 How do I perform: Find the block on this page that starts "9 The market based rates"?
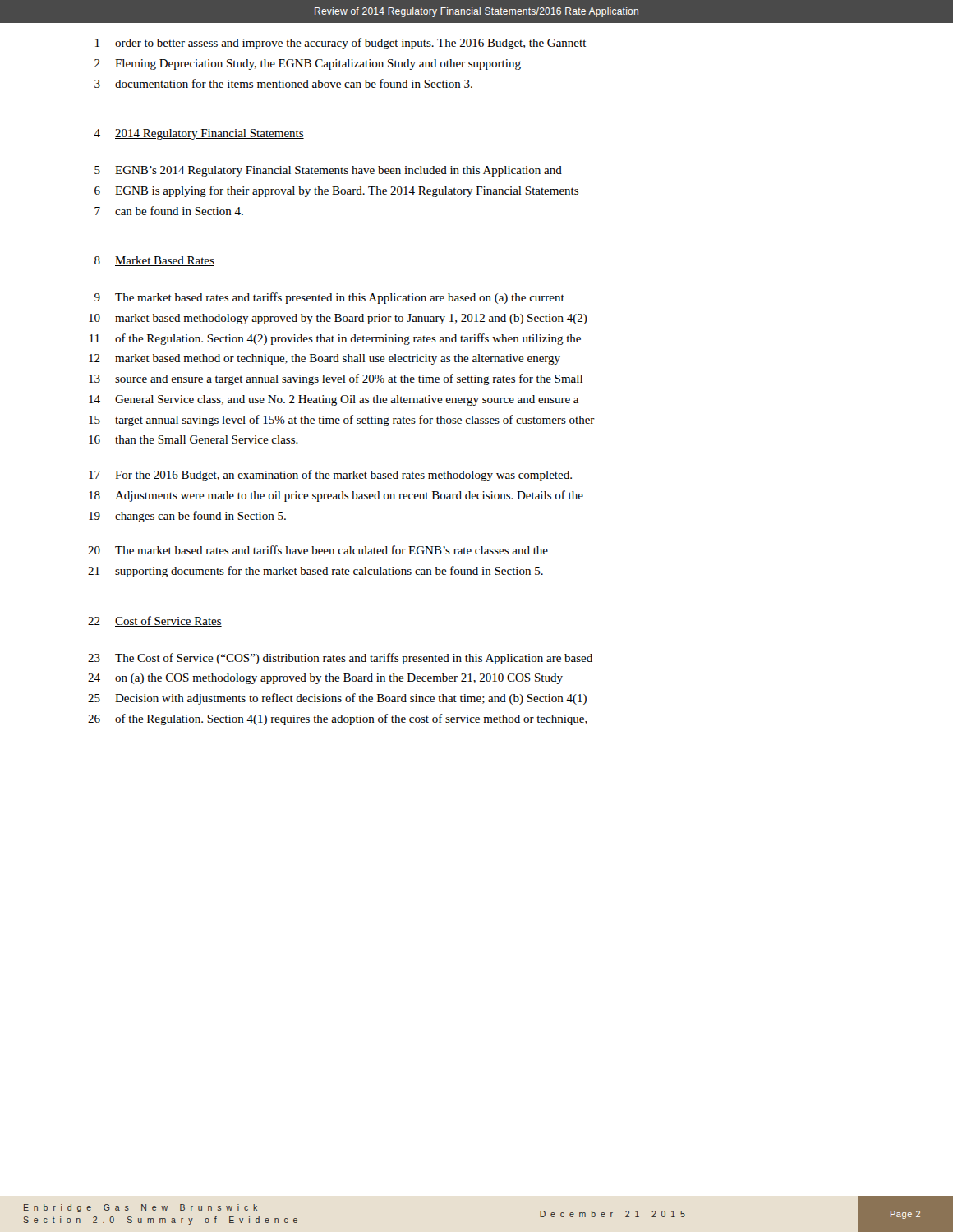[x=476, y=369]
